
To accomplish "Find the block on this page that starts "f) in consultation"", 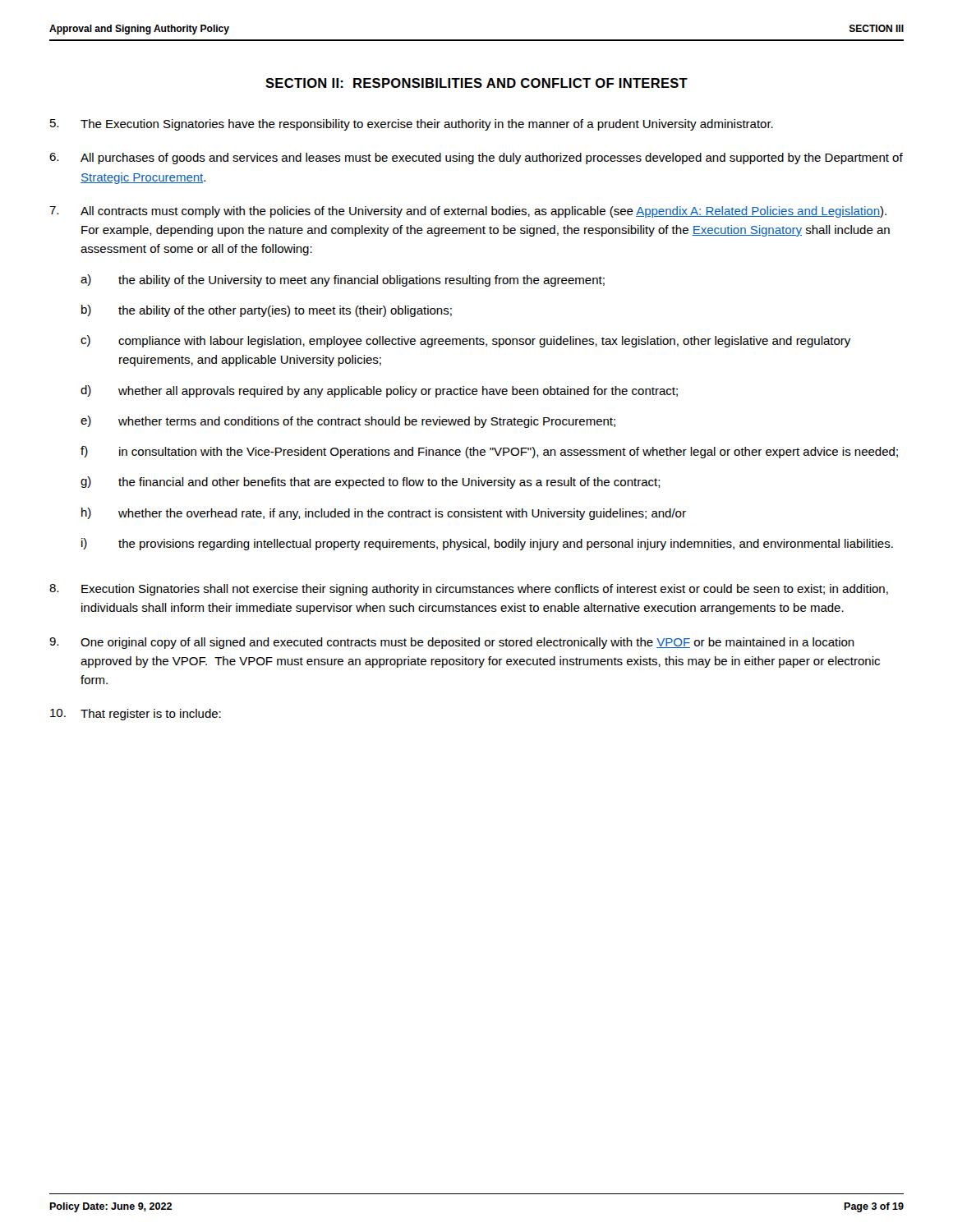I will pyautogui.click(x=492, y=451).
